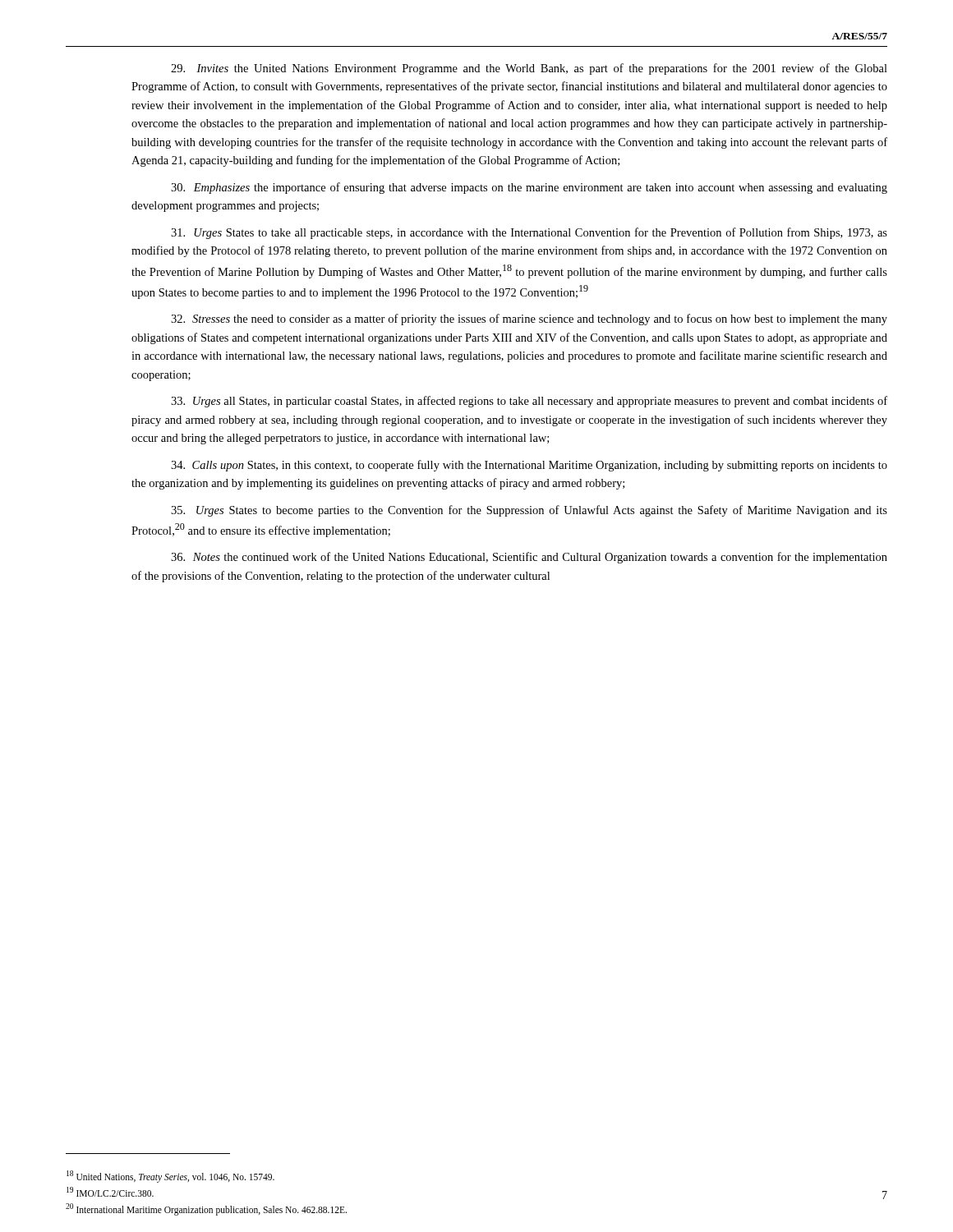Point to the block beginning "30. Emphasizes the importance of ensuring that adverse"
The height and width of the screenshot is (1232, 953).
[509, 196]
